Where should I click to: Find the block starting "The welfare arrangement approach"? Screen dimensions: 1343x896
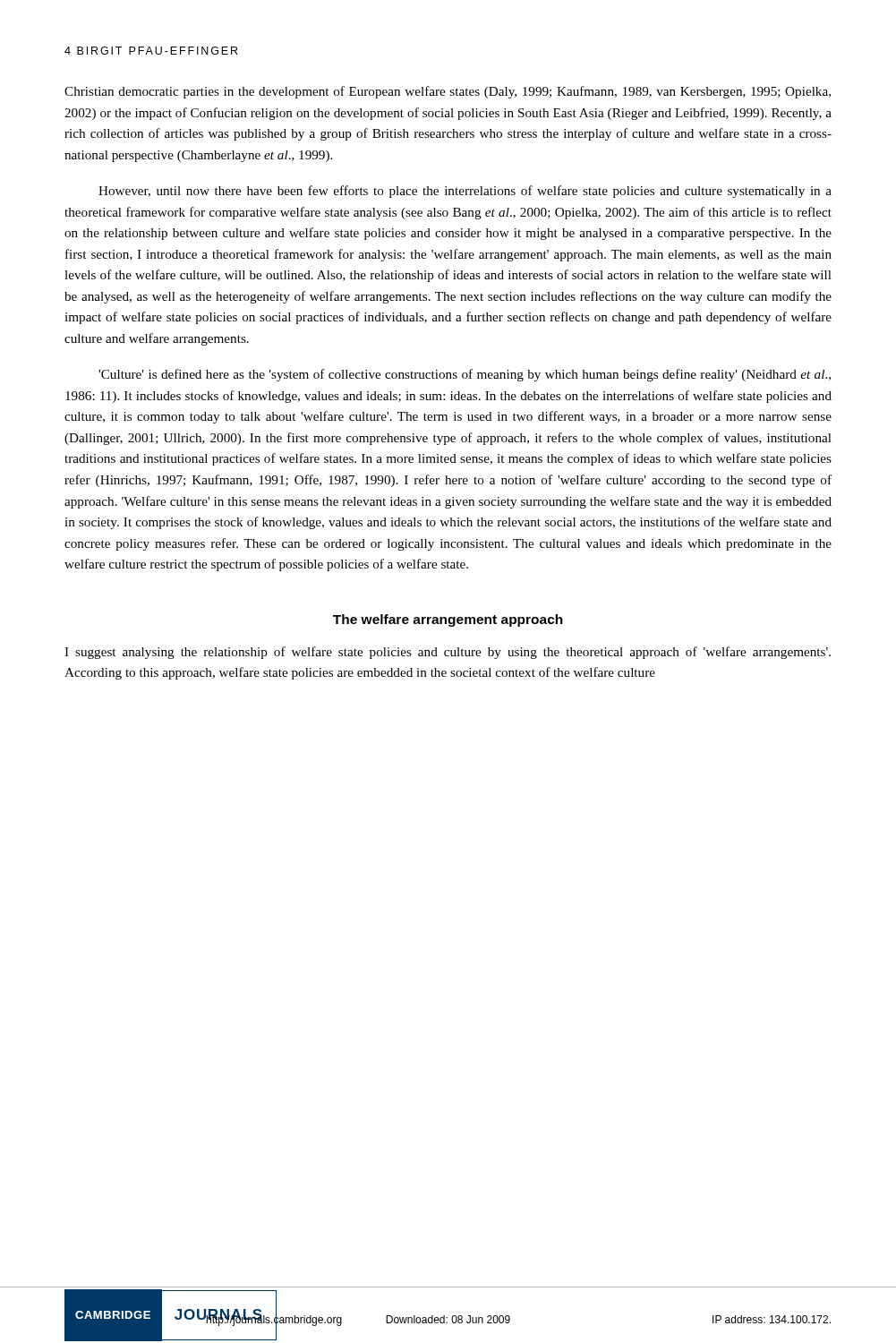(x=448, y=619)
